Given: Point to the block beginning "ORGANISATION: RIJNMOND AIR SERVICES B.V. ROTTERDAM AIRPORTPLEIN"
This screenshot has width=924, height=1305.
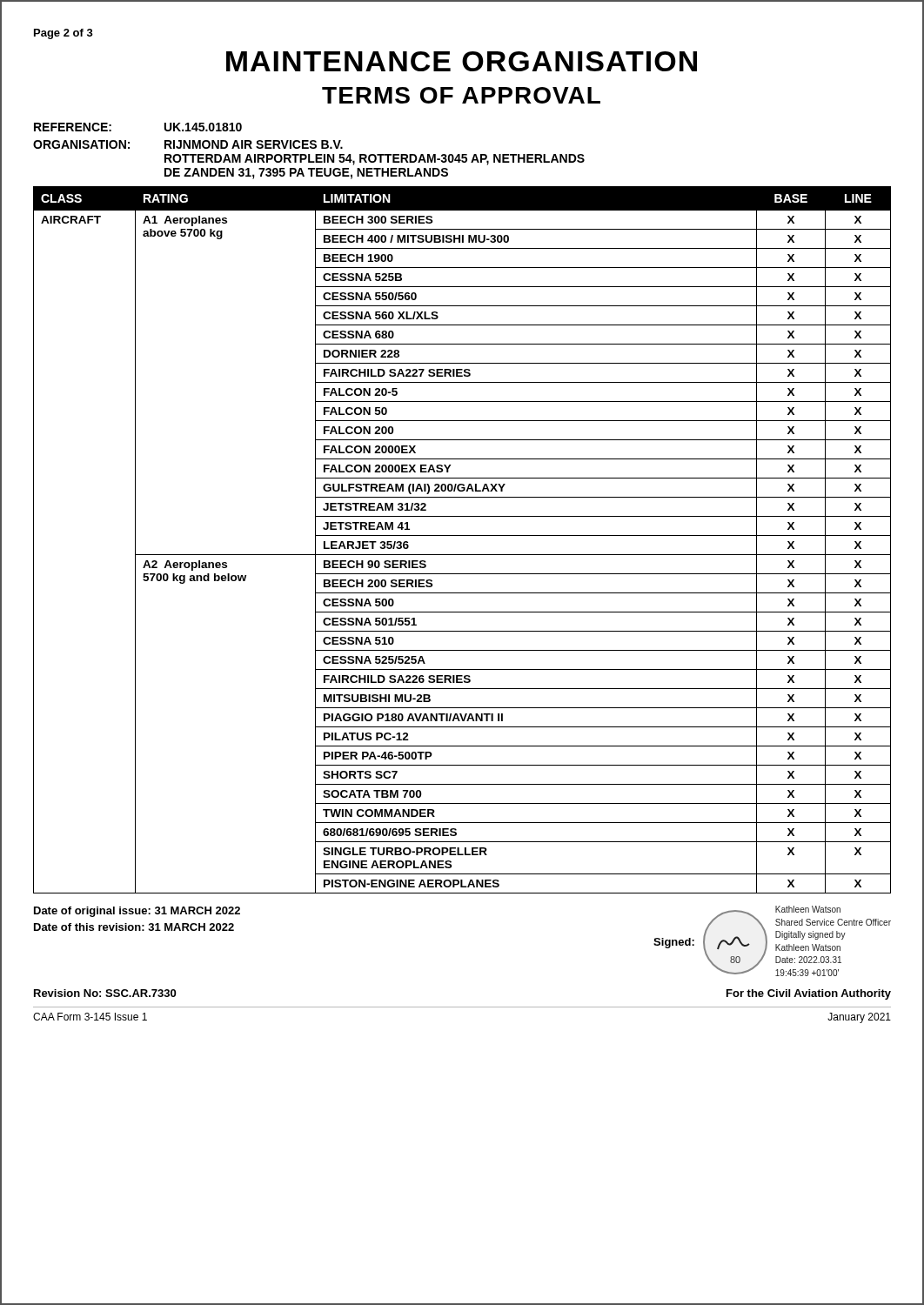Looking at the screenshot, I should (309, 158).
